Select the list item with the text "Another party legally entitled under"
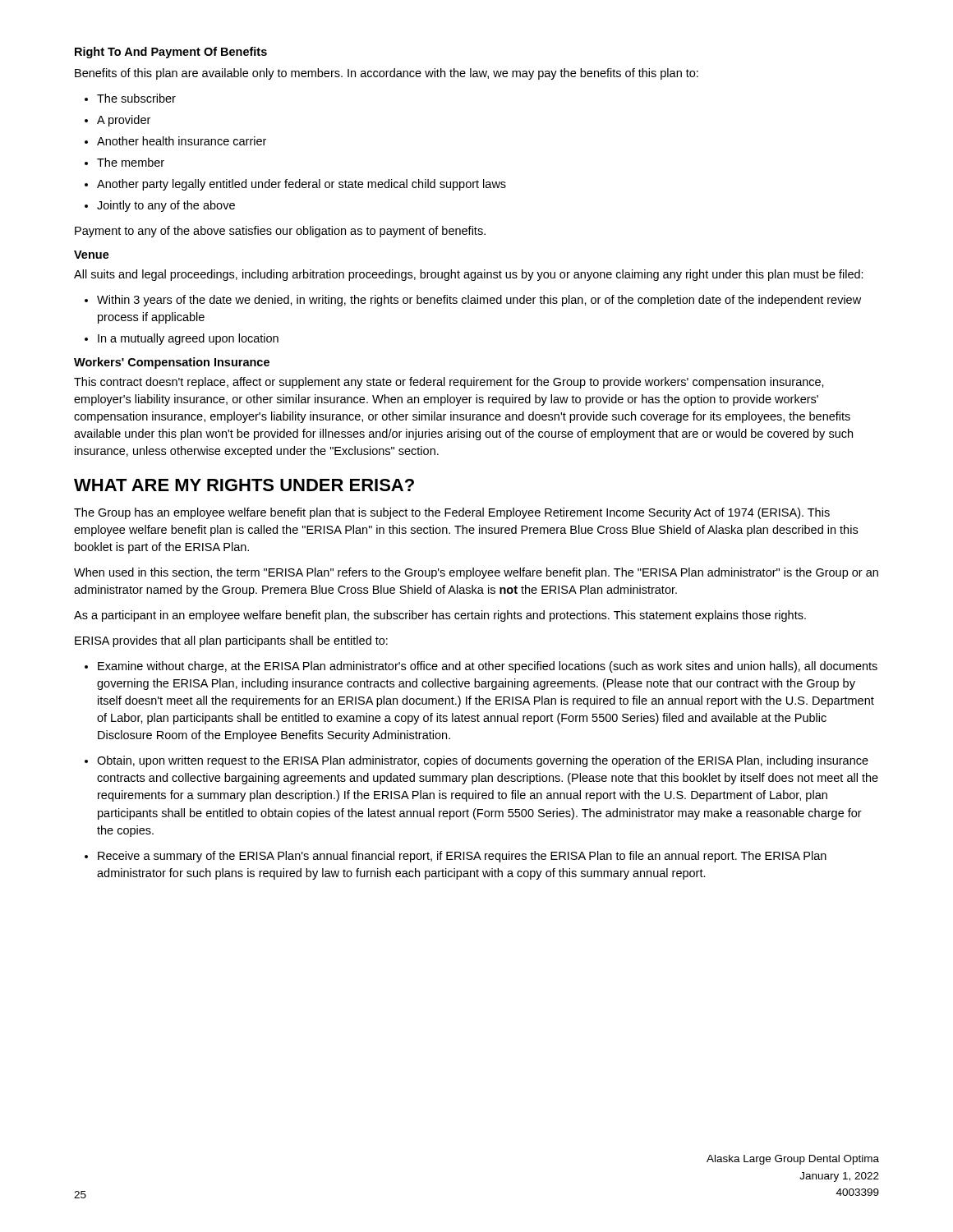The width and height of the screenshot is (953, 1232). (x=302, y=184)
